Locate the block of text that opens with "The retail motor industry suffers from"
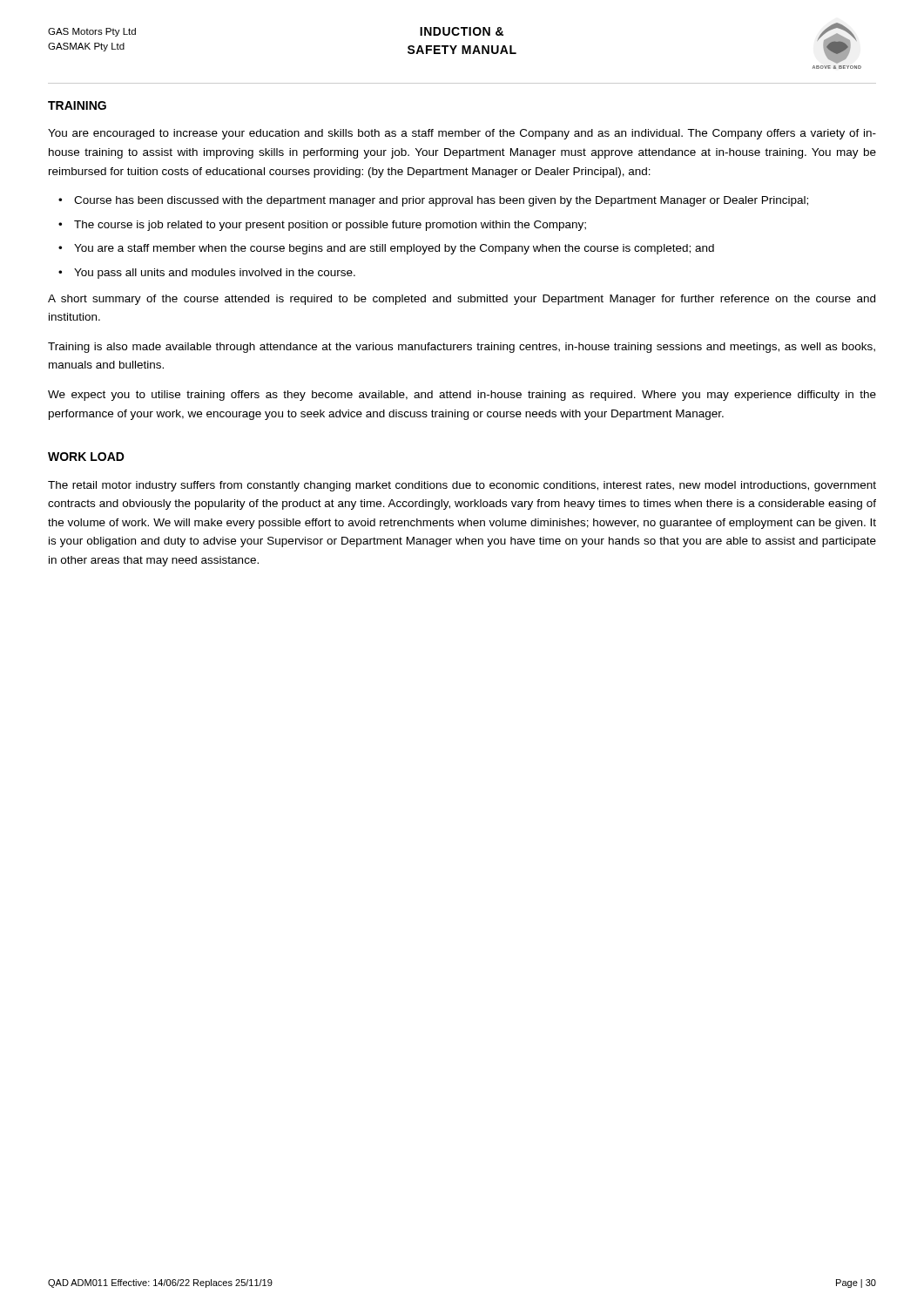This screenshot has width=924, height=1307. point(462,522)
